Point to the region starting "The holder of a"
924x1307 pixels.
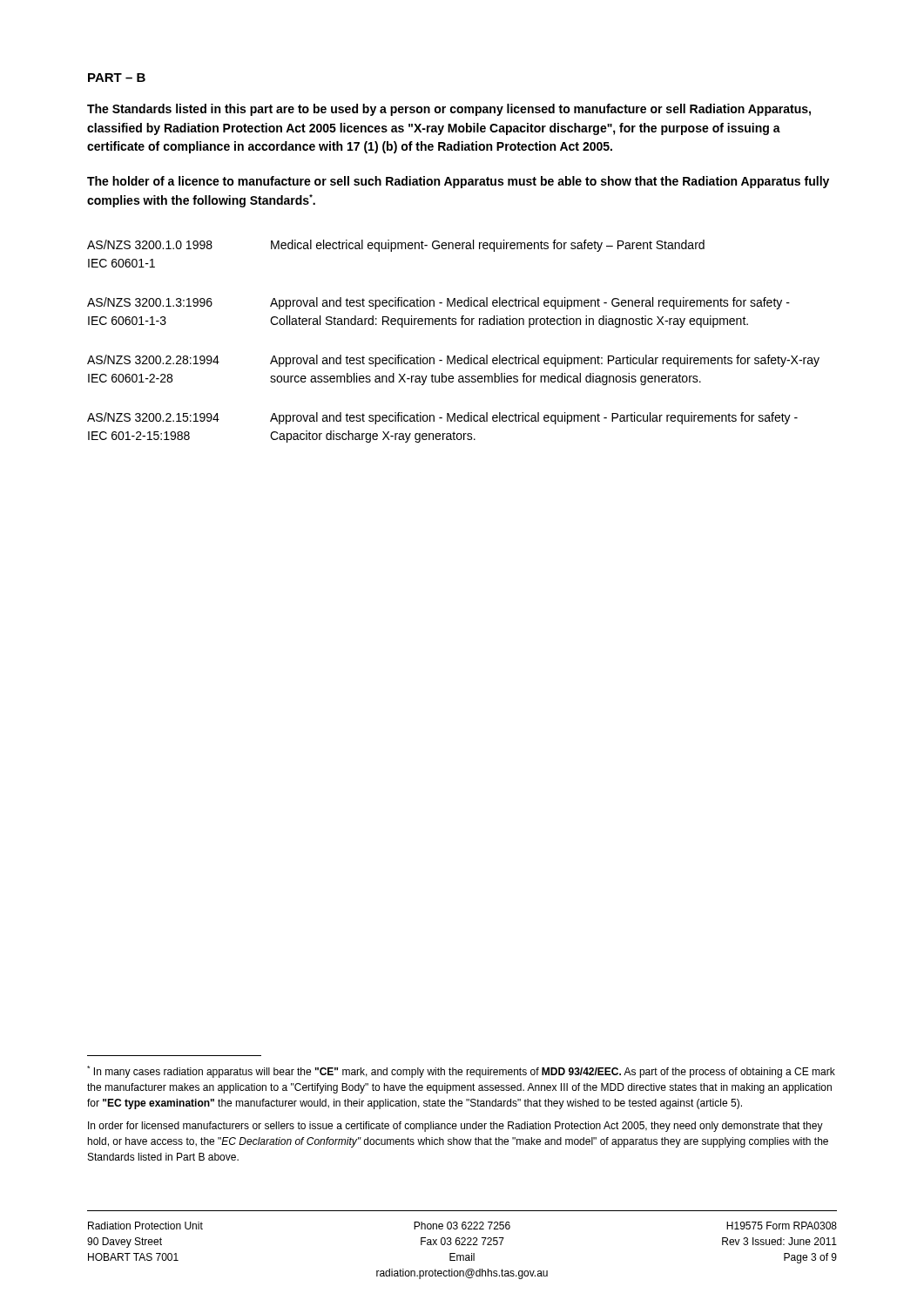pos(458,191)
